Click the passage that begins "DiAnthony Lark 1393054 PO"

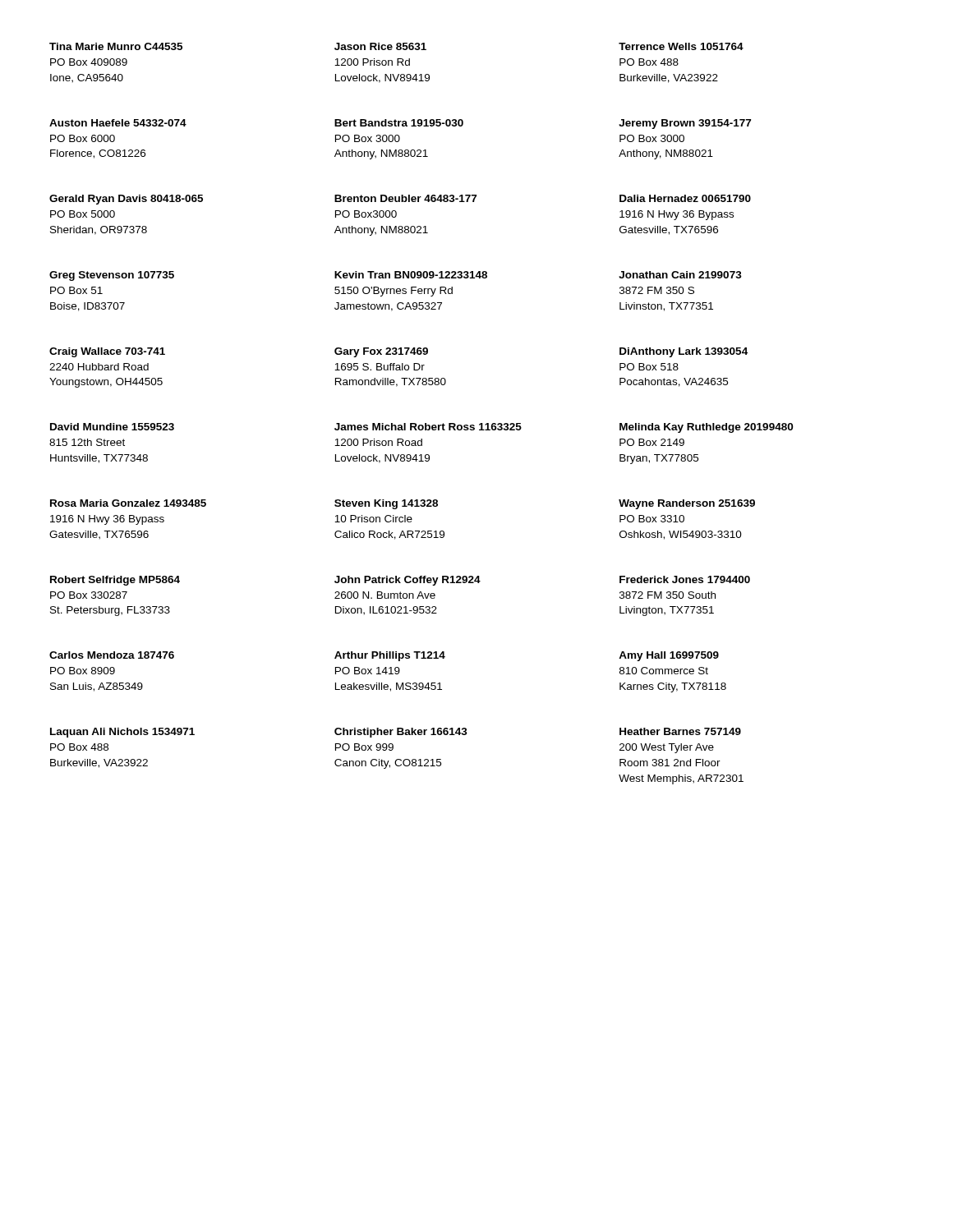pyautogui.click(x=684, y=352)
